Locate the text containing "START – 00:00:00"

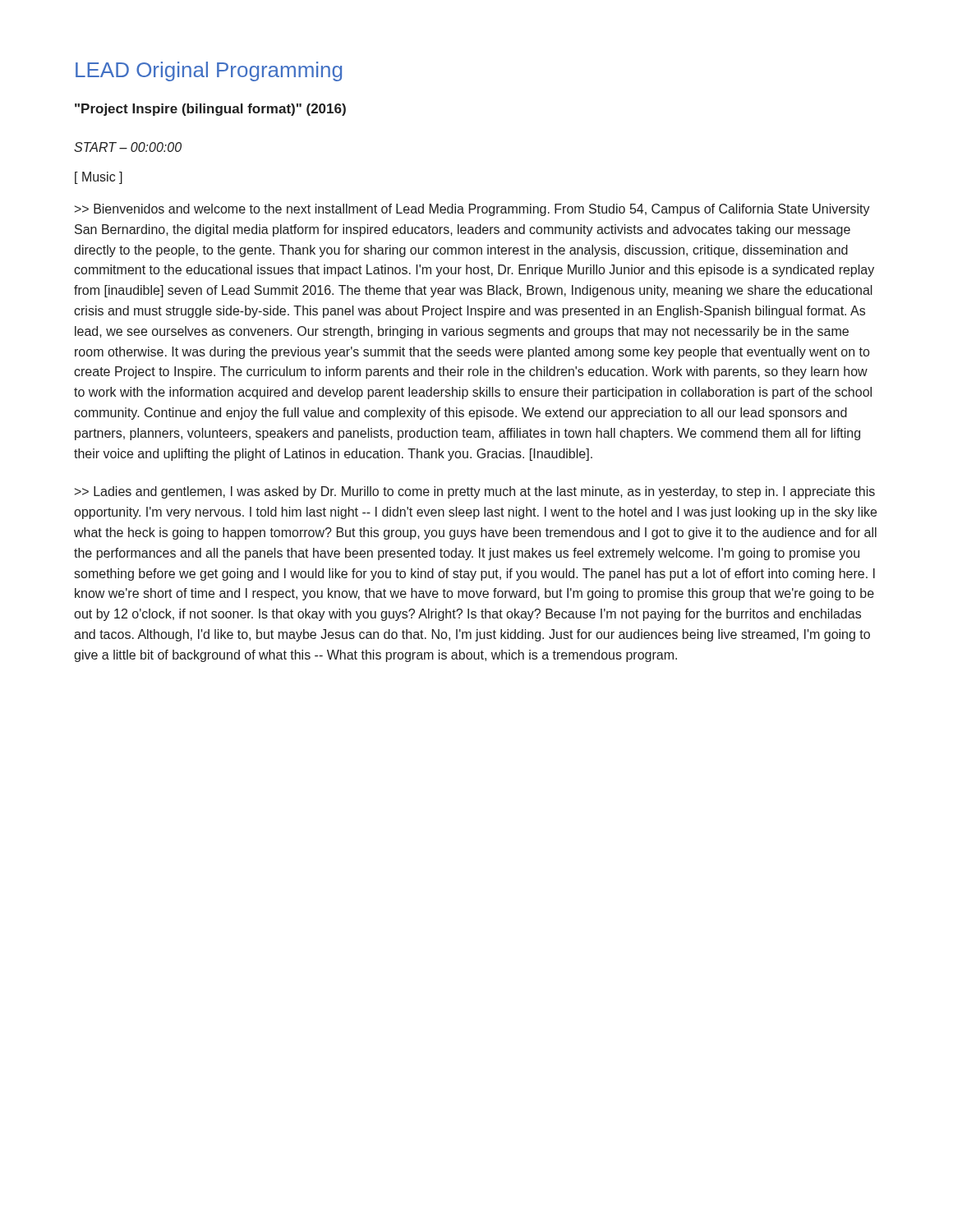point(128,147)
